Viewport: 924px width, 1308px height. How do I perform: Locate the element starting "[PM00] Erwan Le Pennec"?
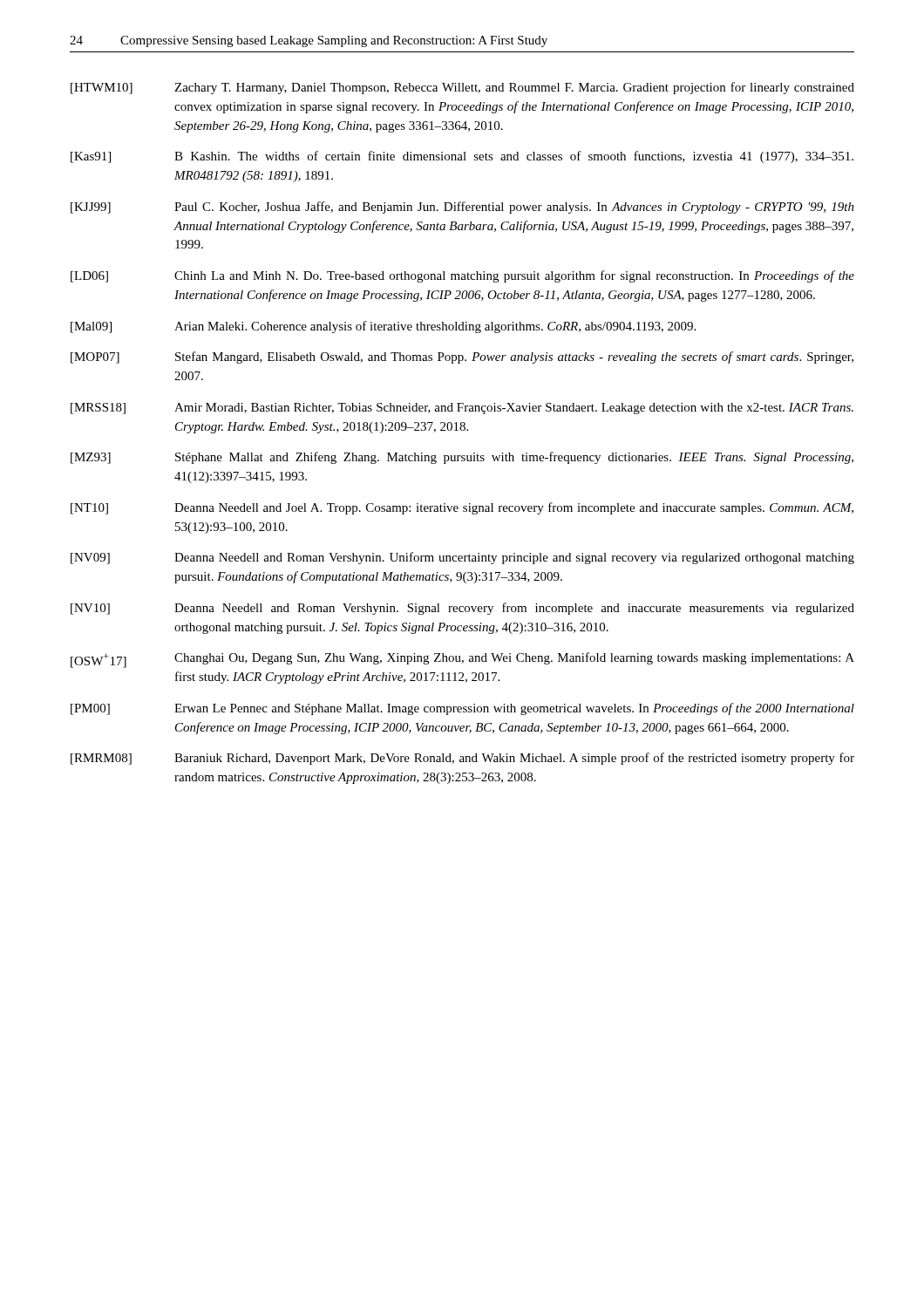pos(462,718)
